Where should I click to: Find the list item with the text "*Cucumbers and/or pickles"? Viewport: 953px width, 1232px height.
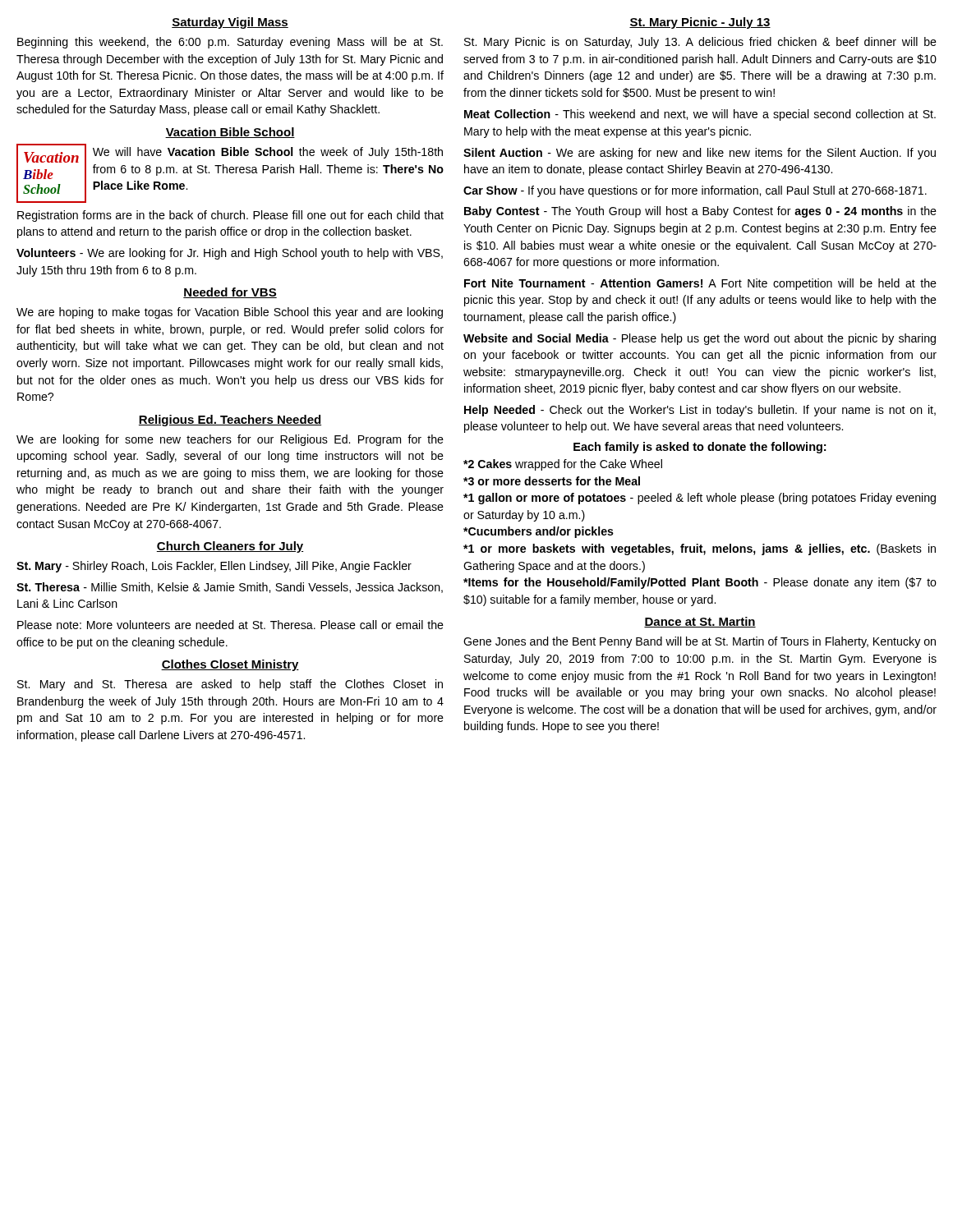tap(538, 532)
